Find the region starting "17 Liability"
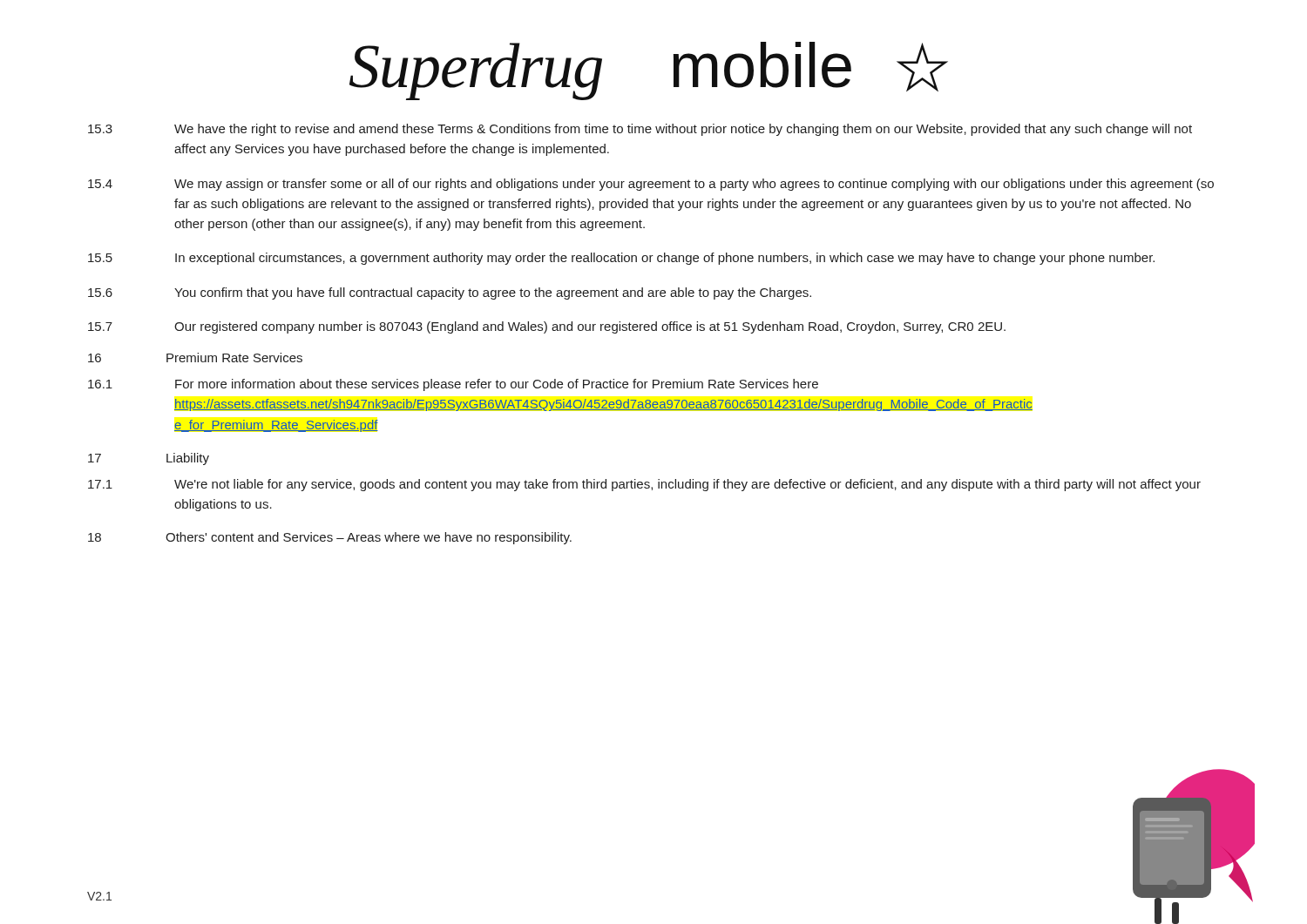The image size is (1307, 924). (91, 459)
